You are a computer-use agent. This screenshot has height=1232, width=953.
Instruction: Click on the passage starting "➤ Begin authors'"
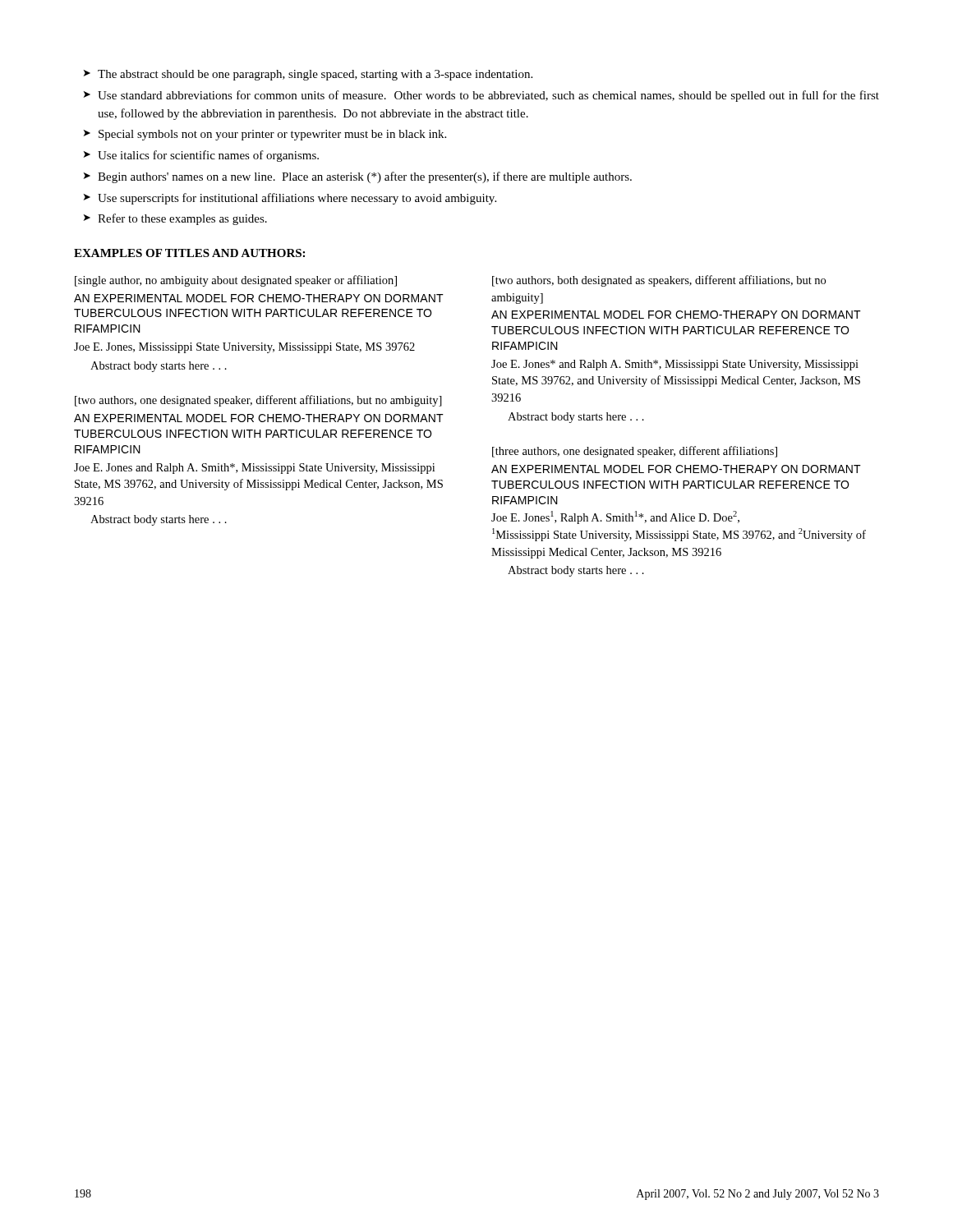(x=481, y=177)
